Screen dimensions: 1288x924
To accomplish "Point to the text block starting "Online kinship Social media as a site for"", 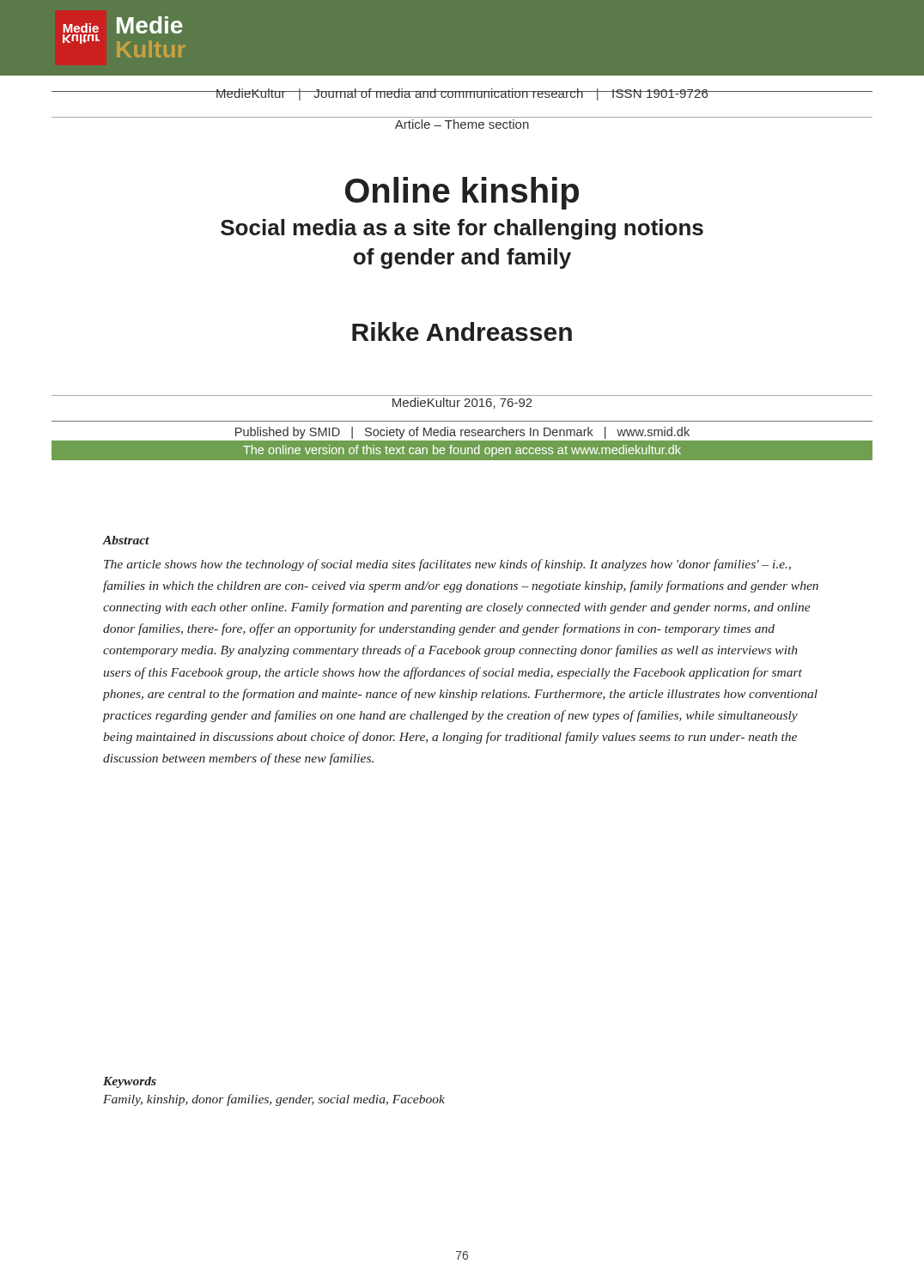I will tap(462, 222).
